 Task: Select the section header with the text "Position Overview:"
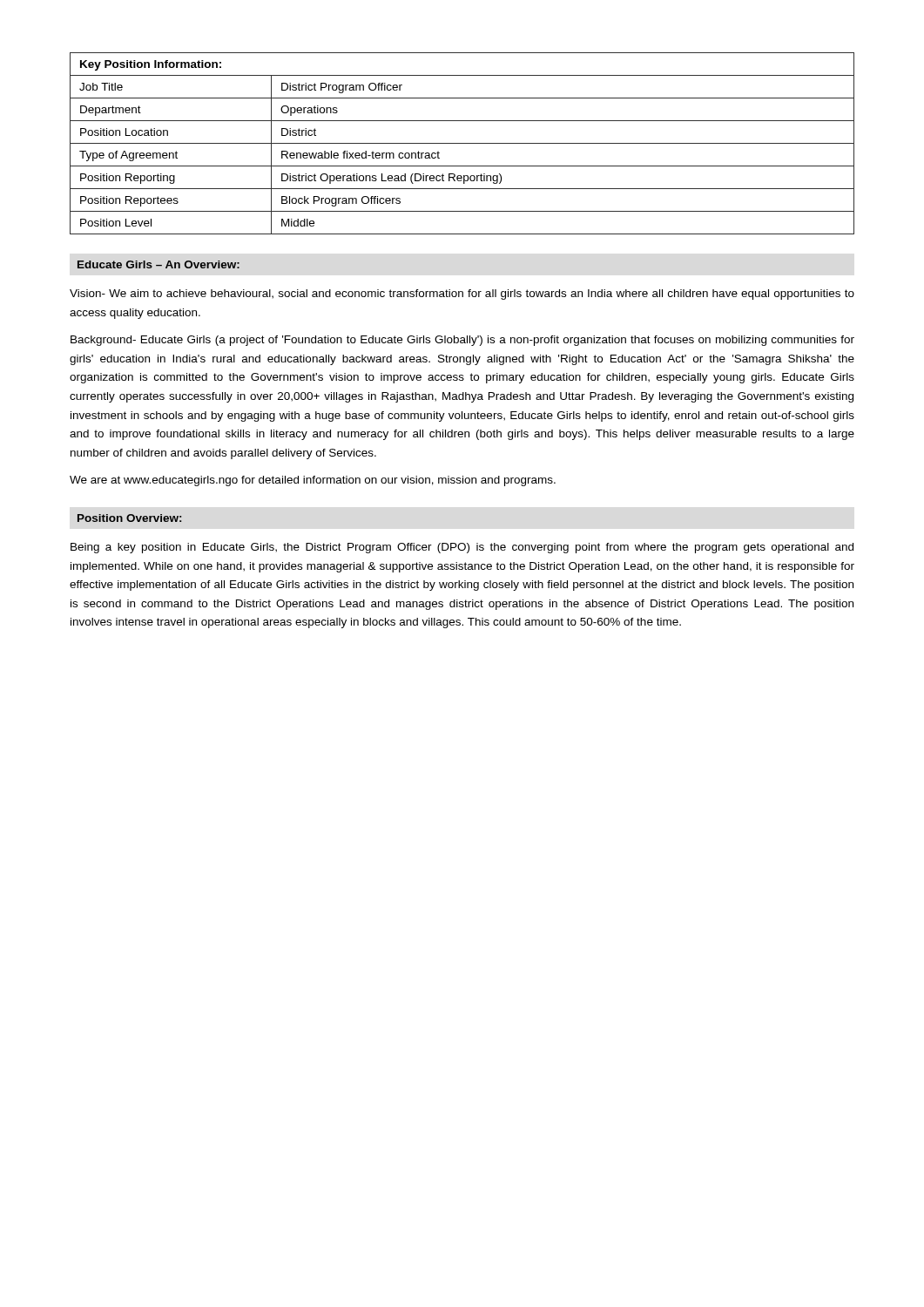pyautogui.click(x=130, y=518)
